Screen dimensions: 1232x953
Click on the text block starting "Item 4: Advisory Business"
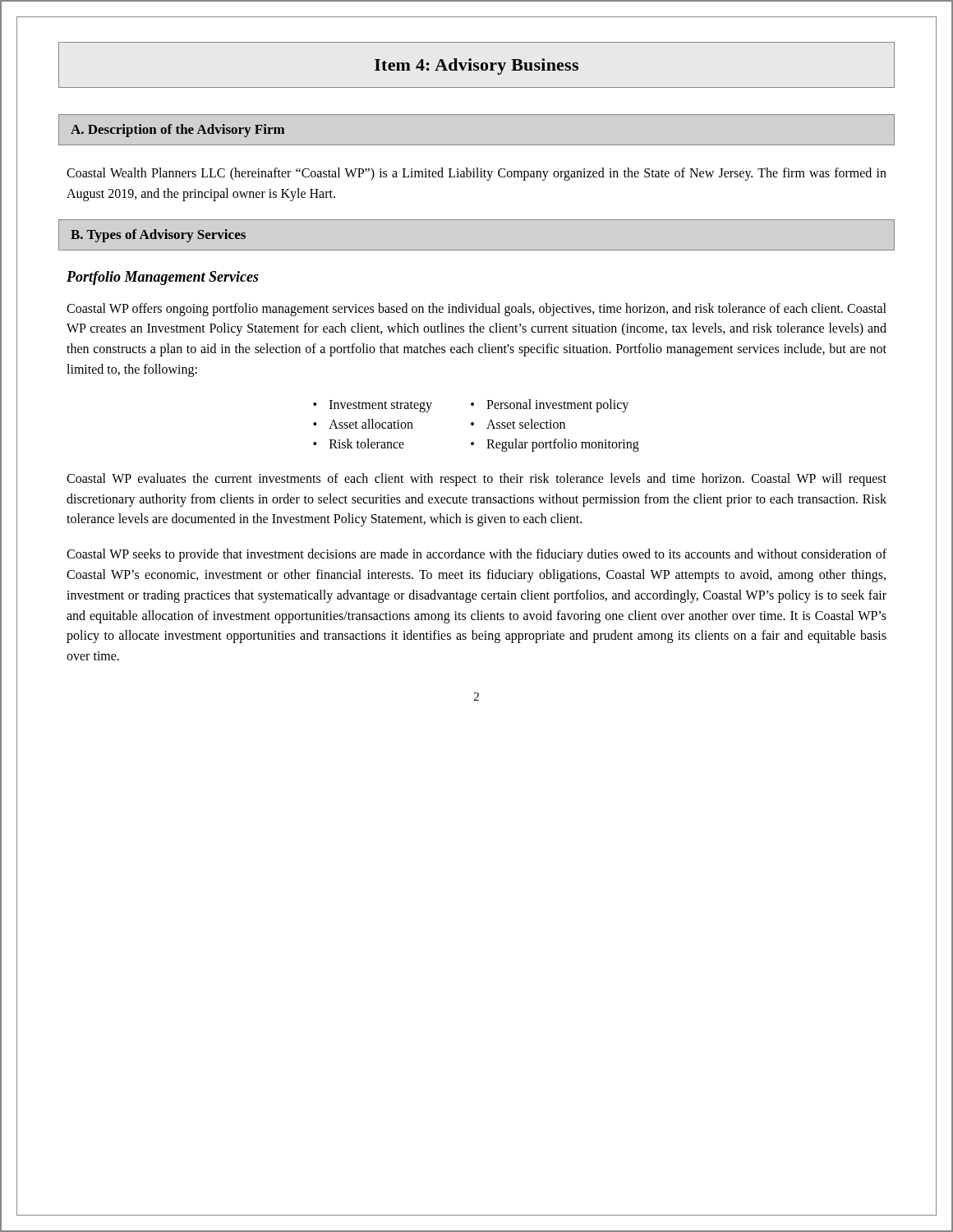pyautogui.click(x=476, y=65)
